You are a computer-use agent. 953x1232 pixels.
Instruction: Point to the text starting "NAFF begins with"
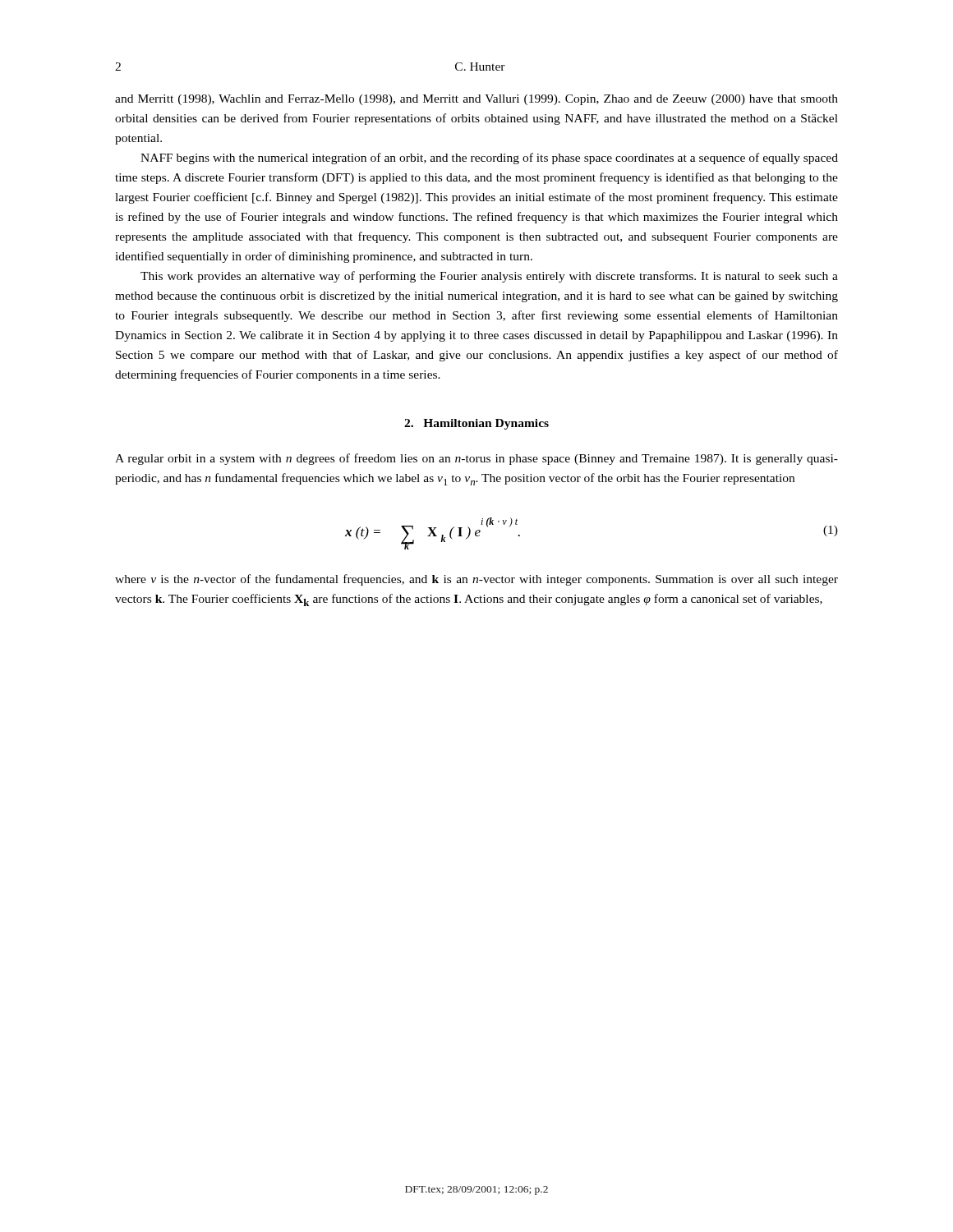tap(476, 207)
